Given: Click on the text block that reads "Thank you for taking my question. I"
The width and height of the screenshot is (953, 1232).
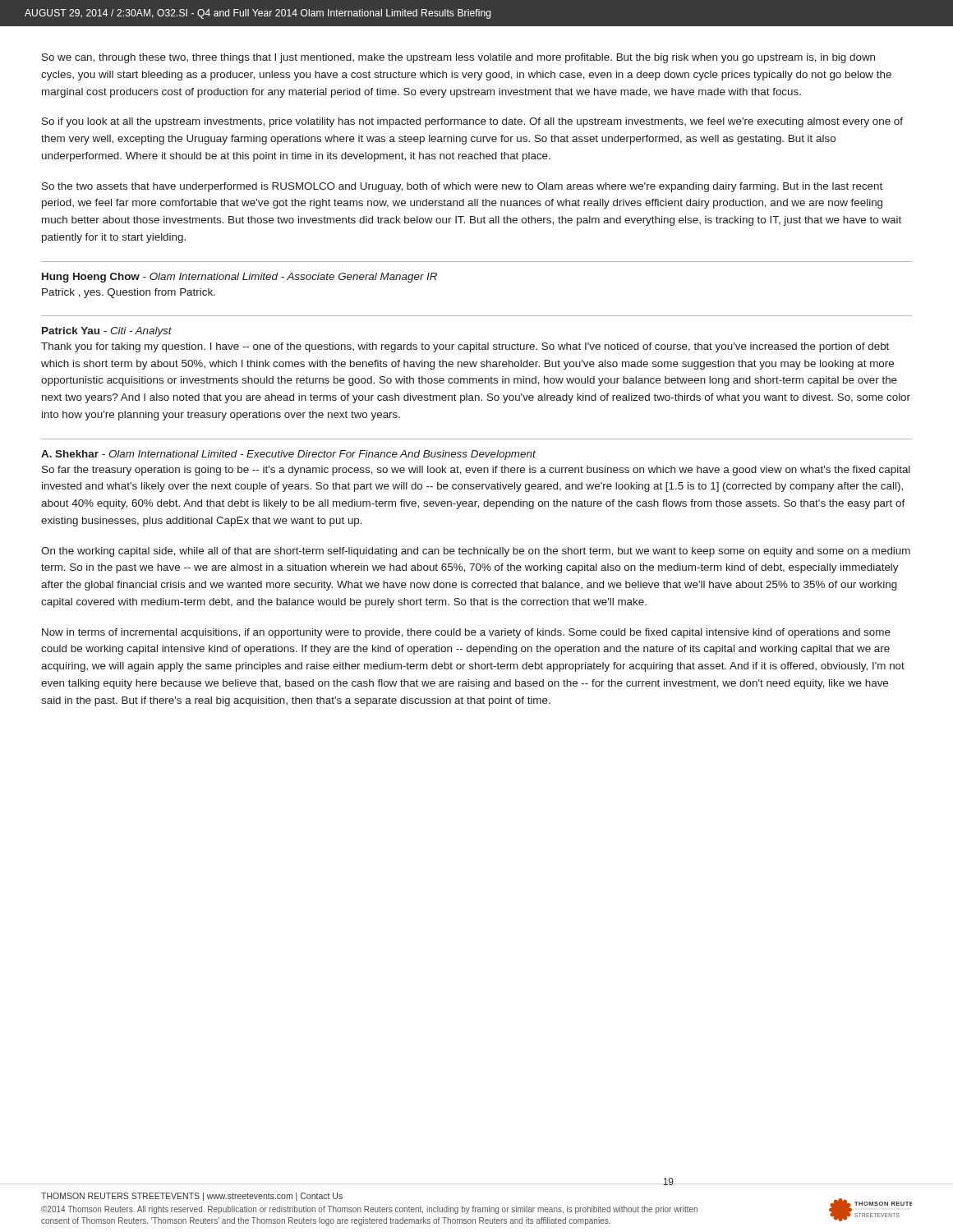Looking at the screenshot, I should point(476,380).
